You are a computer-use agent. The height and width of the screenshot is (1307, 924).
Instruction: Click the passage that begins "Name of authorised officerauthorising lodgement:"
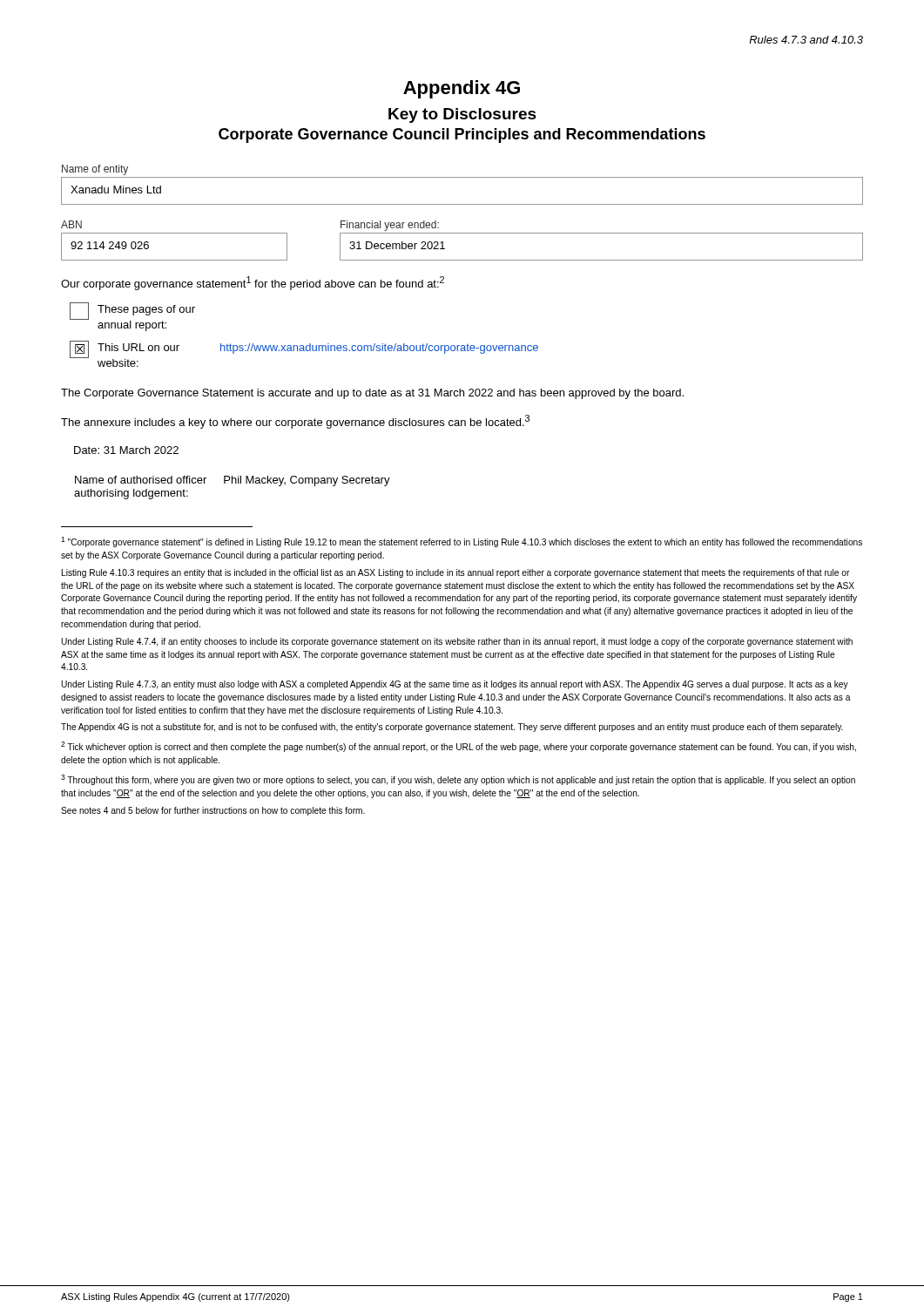tap(232, 486)
